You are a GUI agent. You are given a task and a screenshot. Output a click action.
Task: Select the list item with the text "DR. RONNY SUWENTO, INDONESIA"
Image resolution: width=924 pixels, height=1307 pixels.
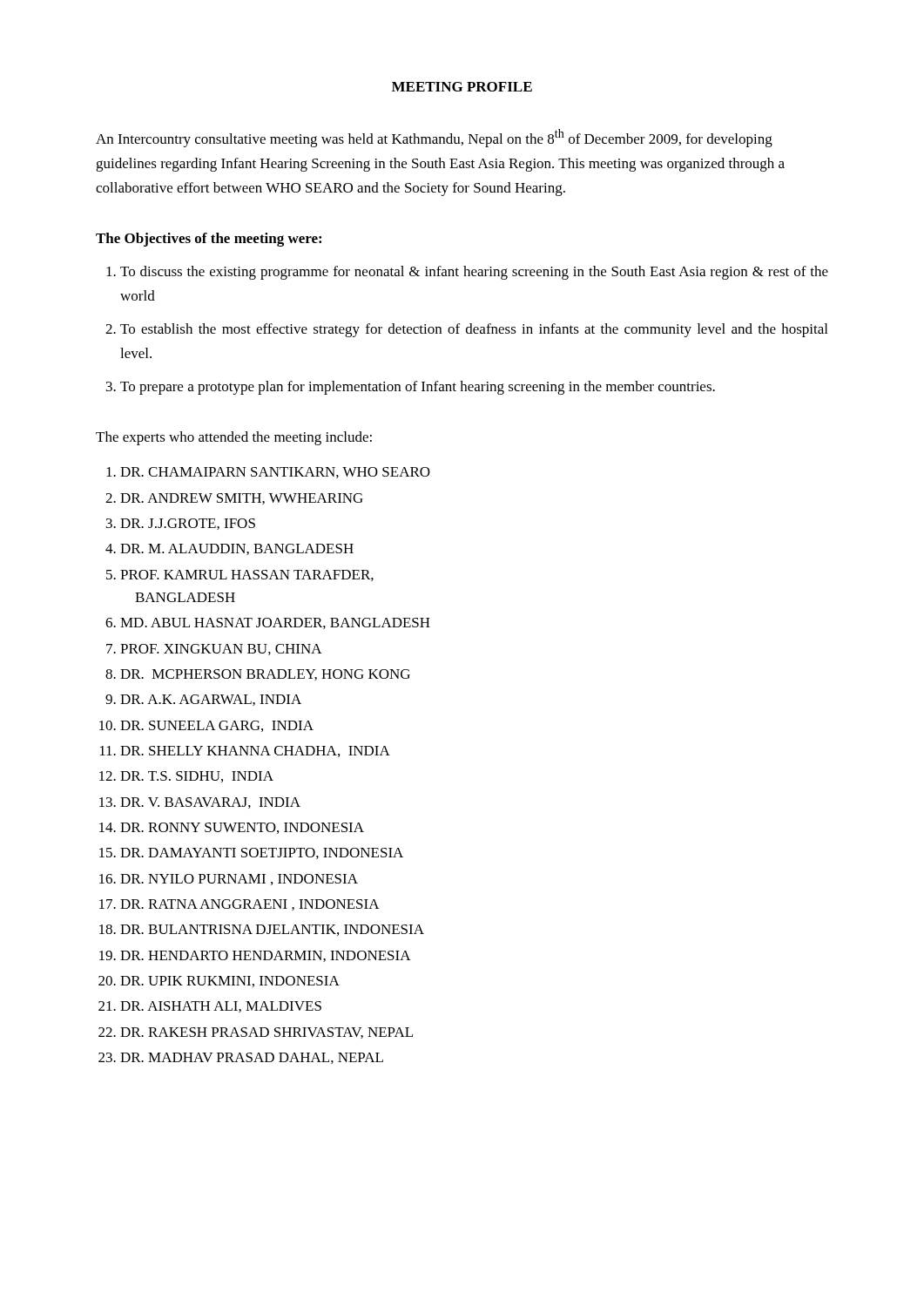coord(242,827)
